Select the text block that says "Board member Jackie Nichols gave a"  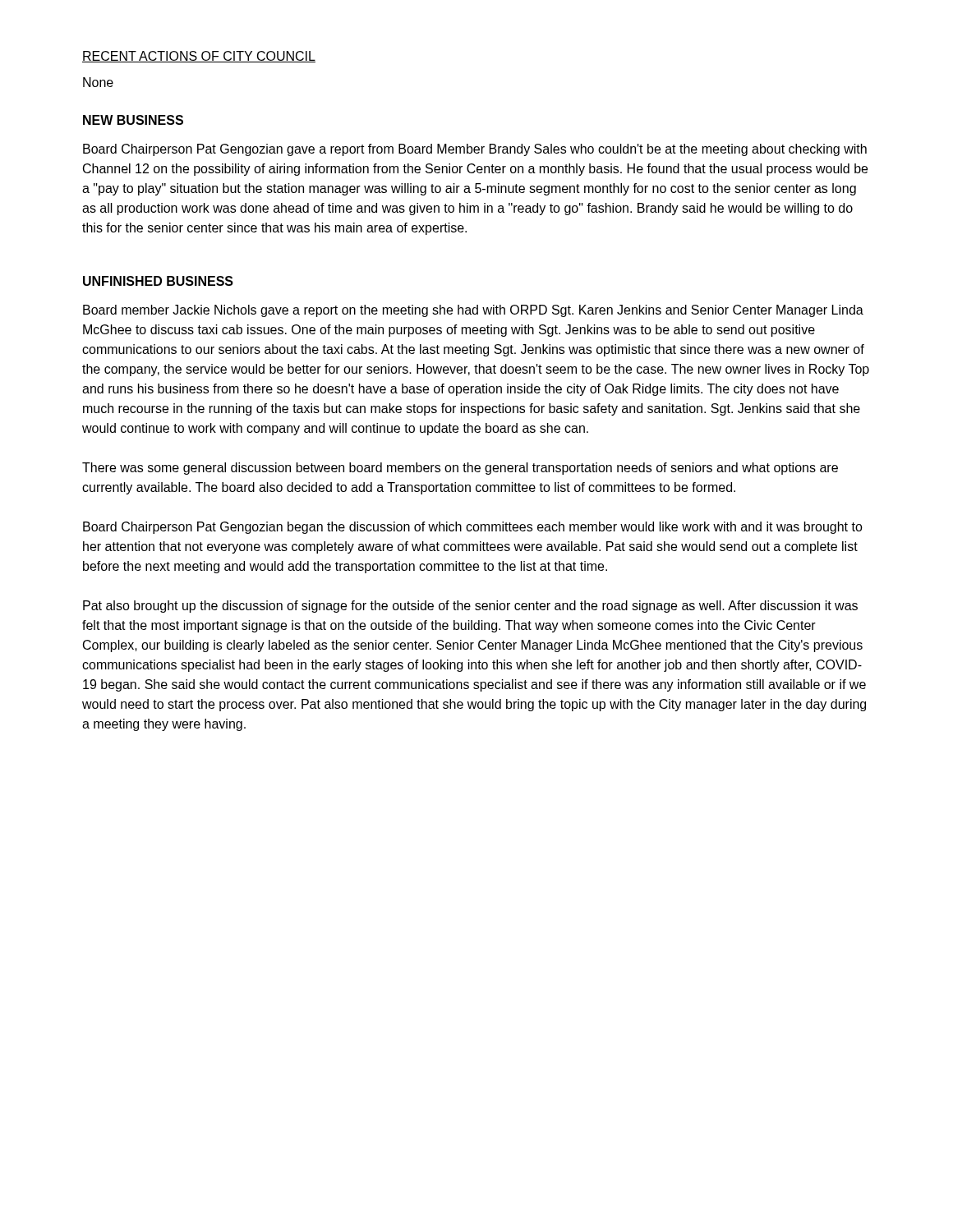click(476, 370)
